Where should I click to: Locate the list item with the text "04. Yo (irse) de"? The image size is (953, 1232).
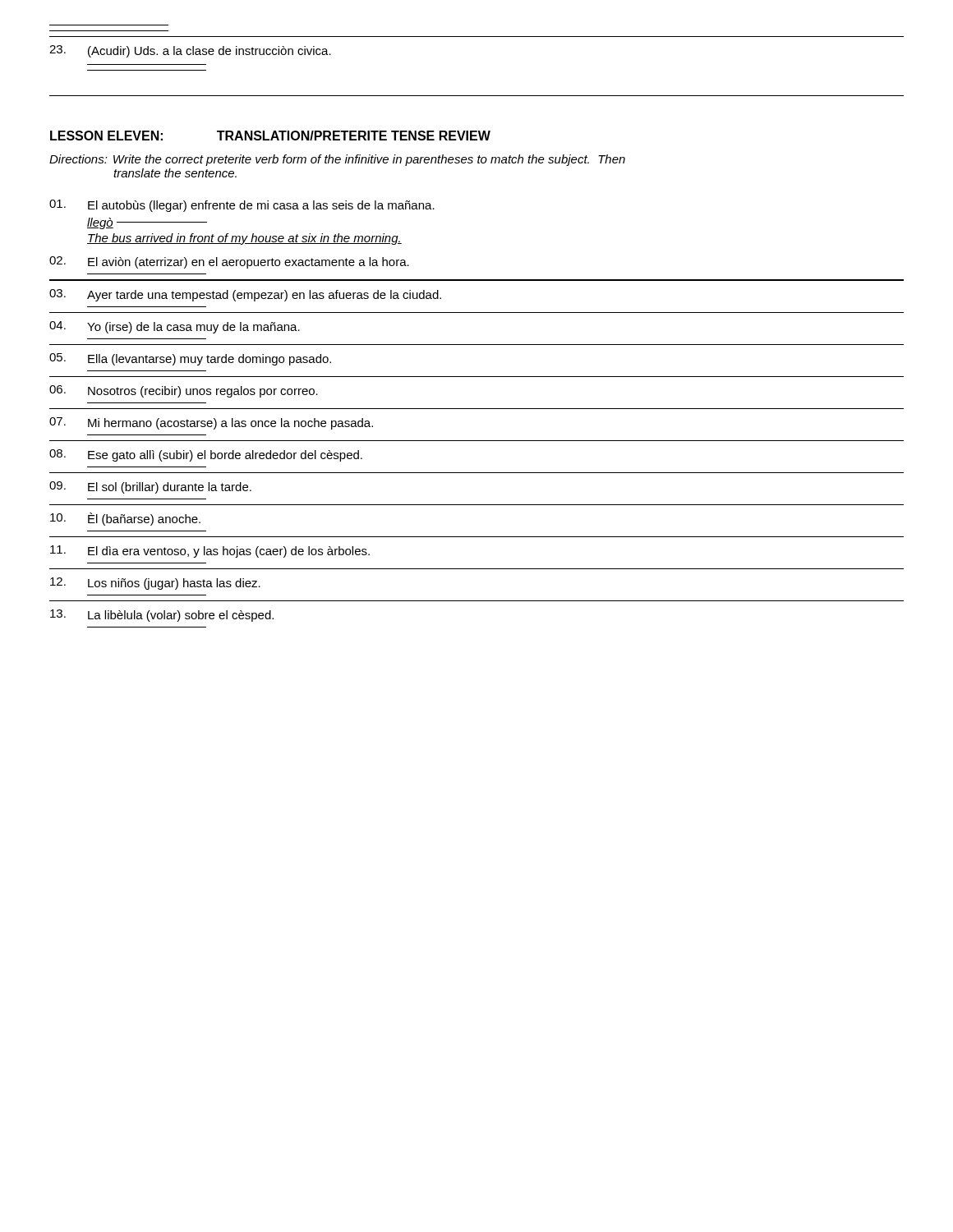[x=175, y=327]
